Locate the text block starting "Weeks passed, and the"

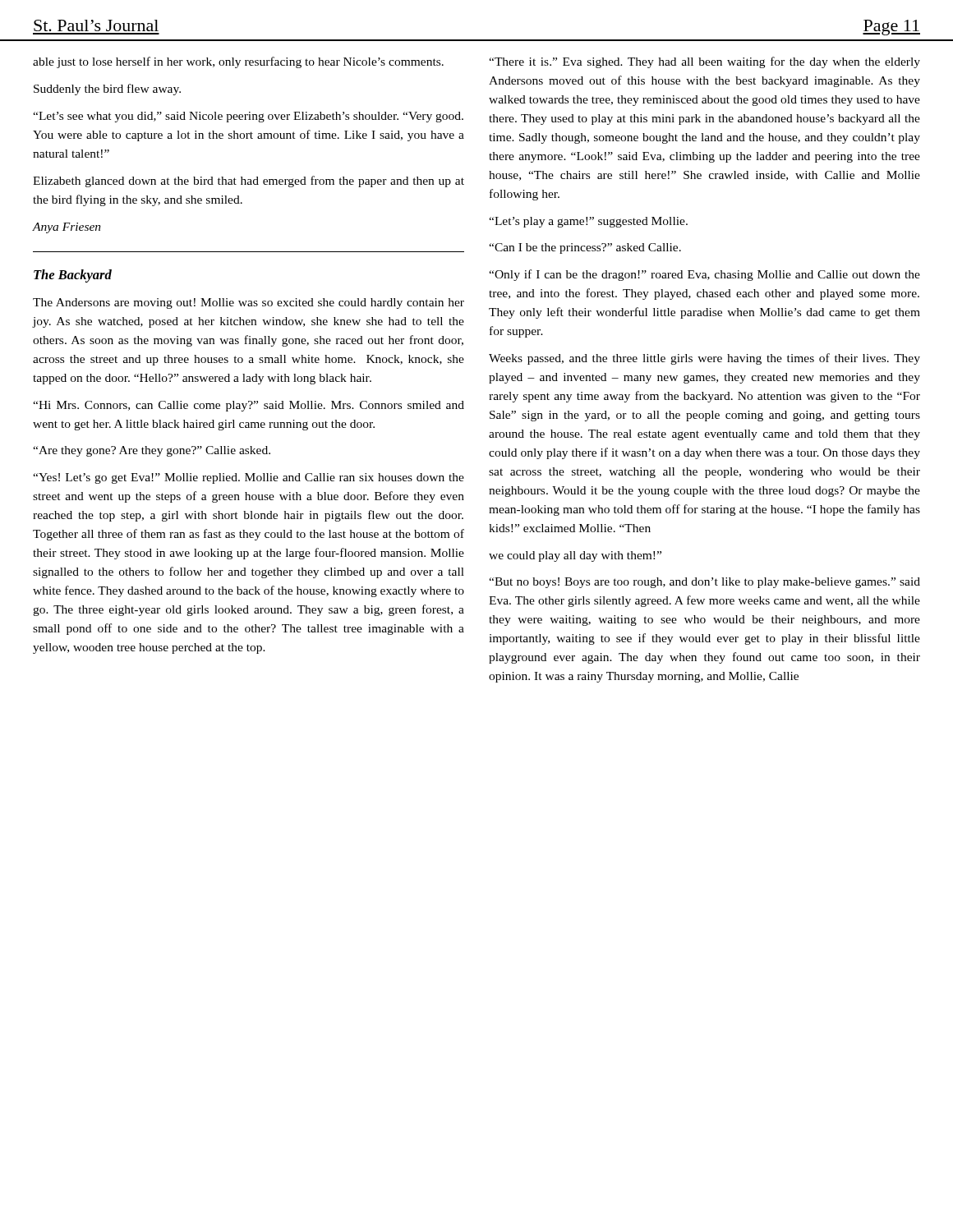click(704, 443)
